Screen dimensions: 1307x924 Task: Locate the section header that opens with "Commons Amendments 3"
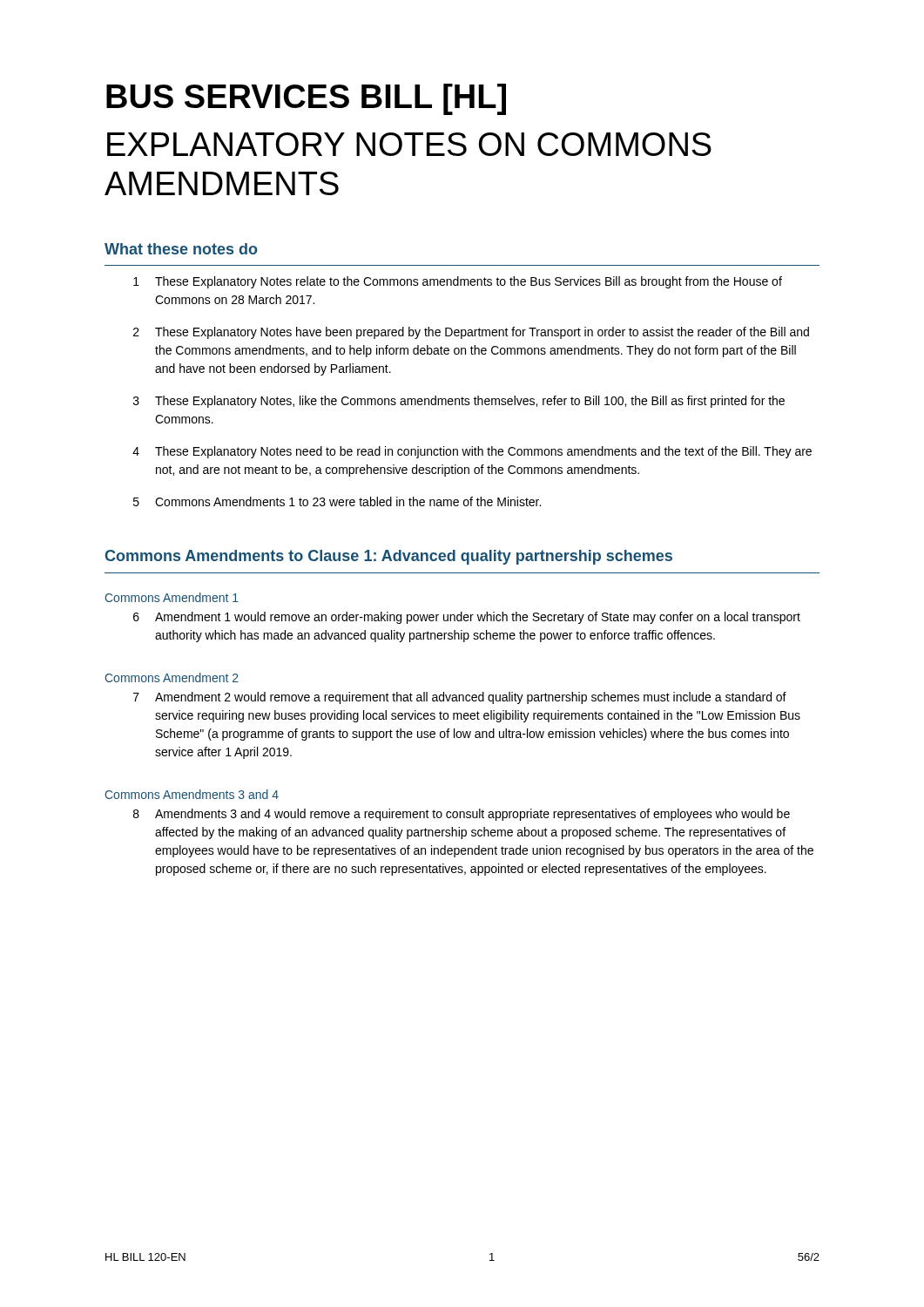[x=192, y=794]
